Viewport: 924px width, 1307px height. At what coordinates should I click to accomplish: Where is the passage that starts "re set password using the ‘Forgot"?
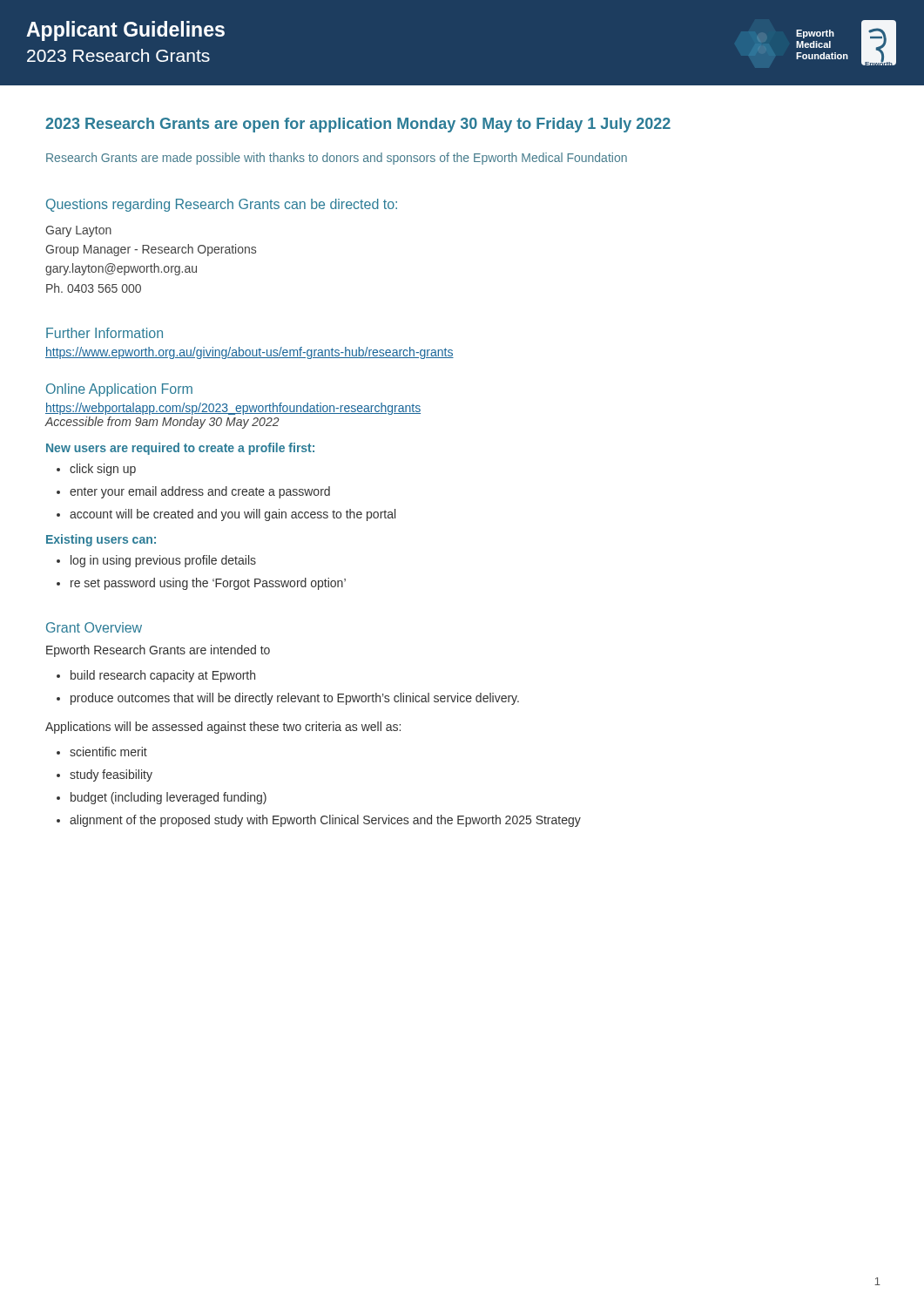point(208,584)
